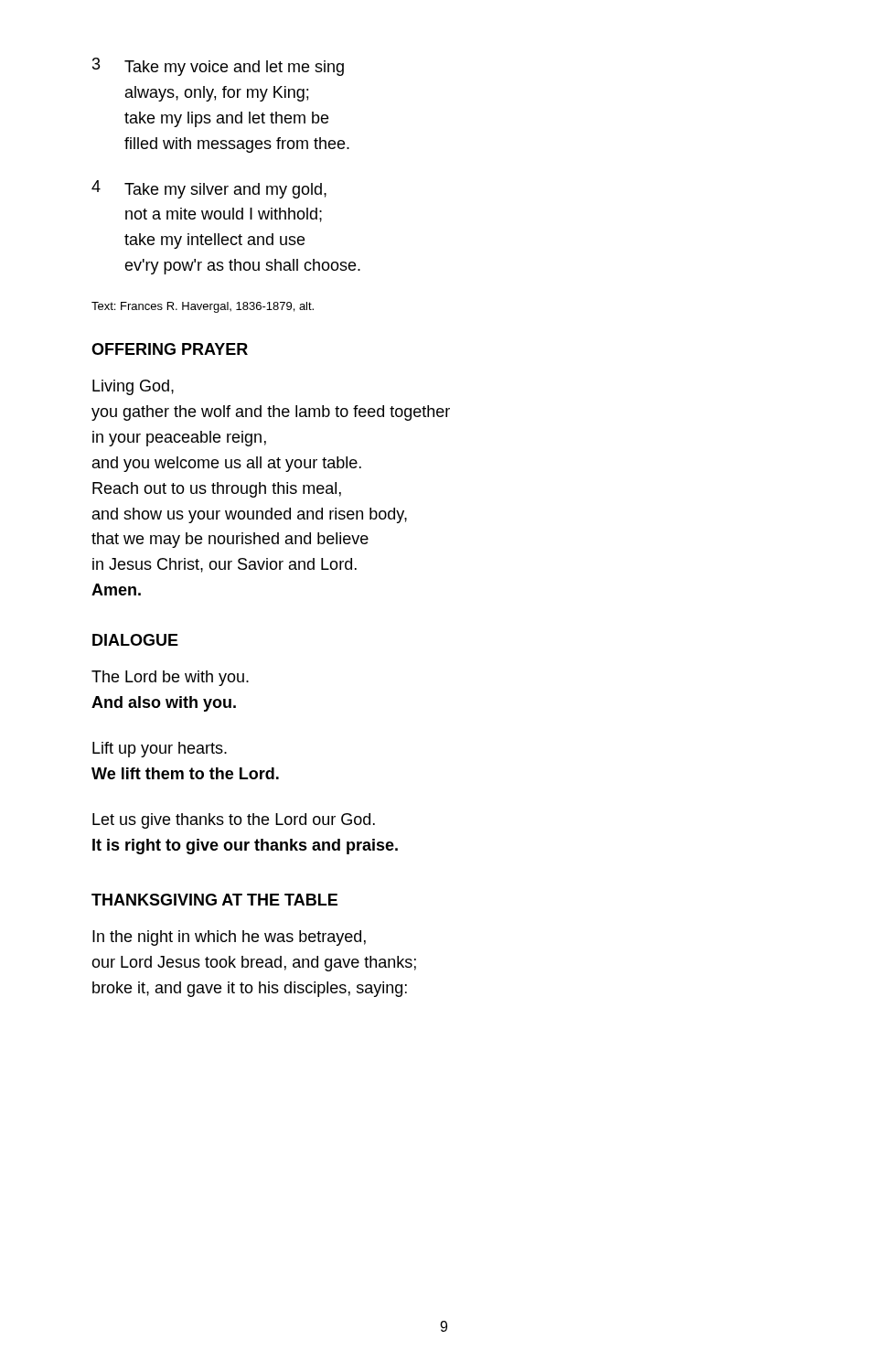Navigate to the text starting "4 Take my silver and my"
The image size is (888, 1372).
[x=226, y=228]
